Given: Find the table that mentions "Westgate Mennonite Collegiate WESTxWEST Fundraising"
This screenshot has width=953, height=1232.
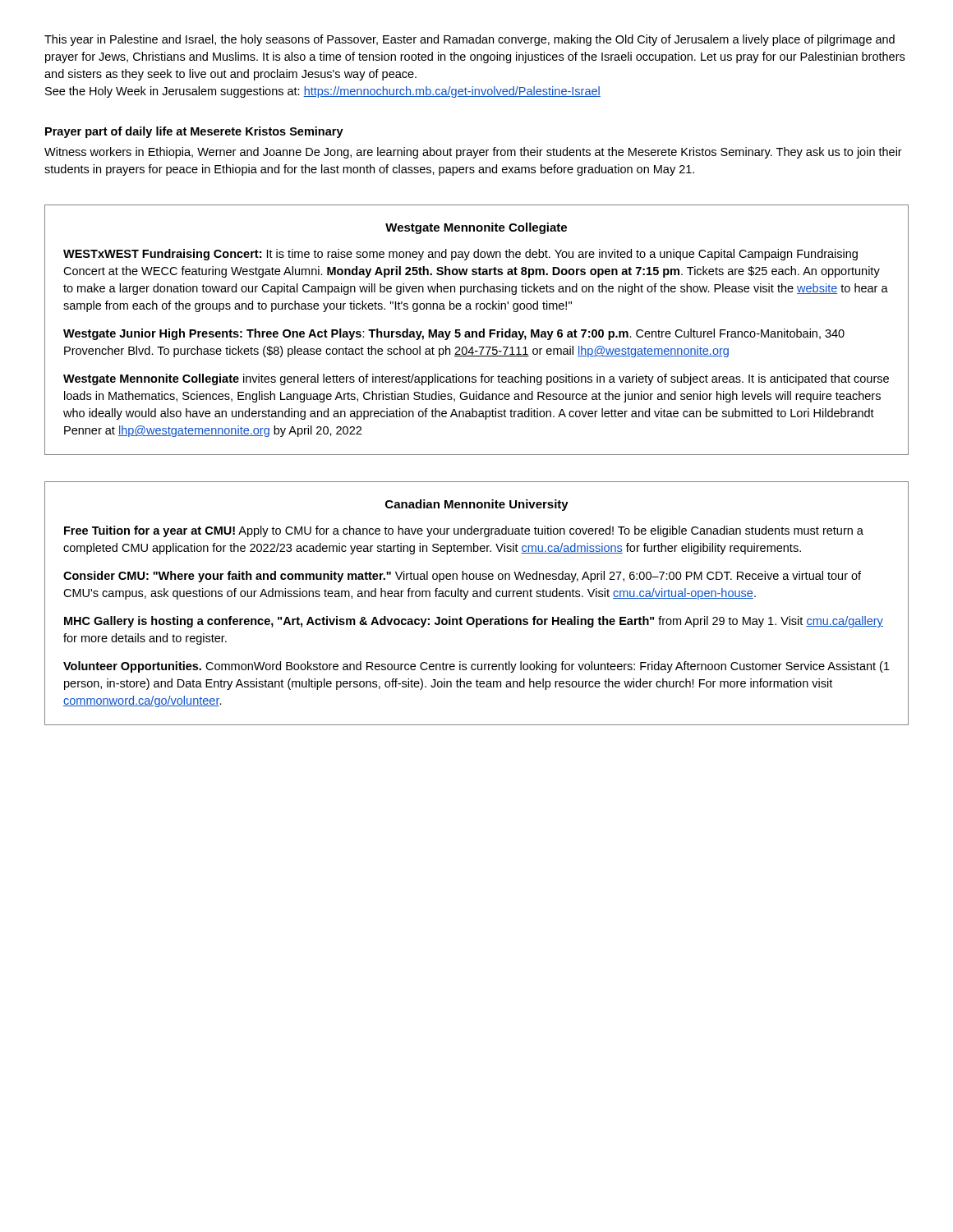Looking at the screenshot, I should coord(476,330).
